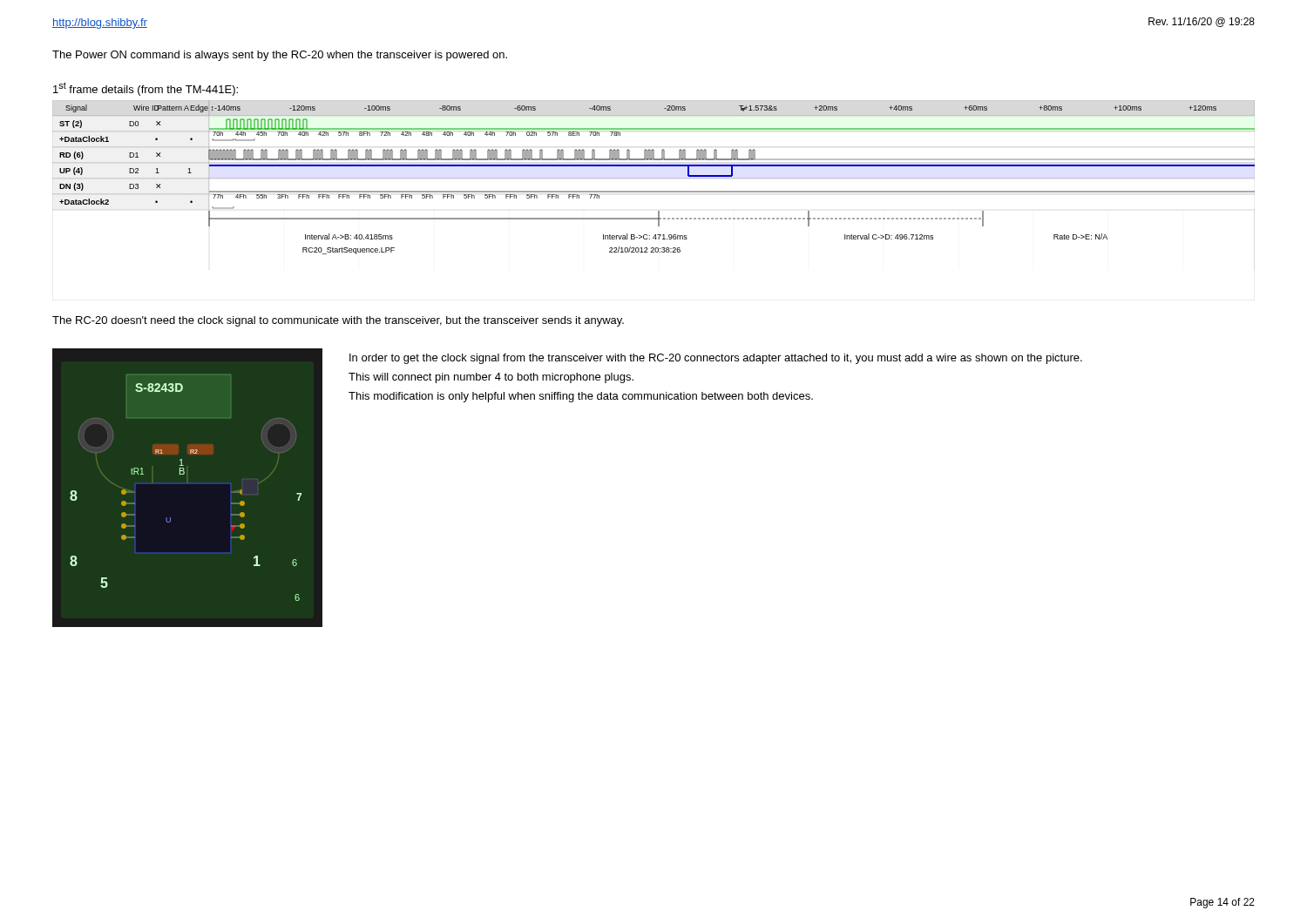The height and width of the screenshot is (924, 1307).
Task: Click on the region starting "The Power ON command is always"
Action: coord(280,54)
